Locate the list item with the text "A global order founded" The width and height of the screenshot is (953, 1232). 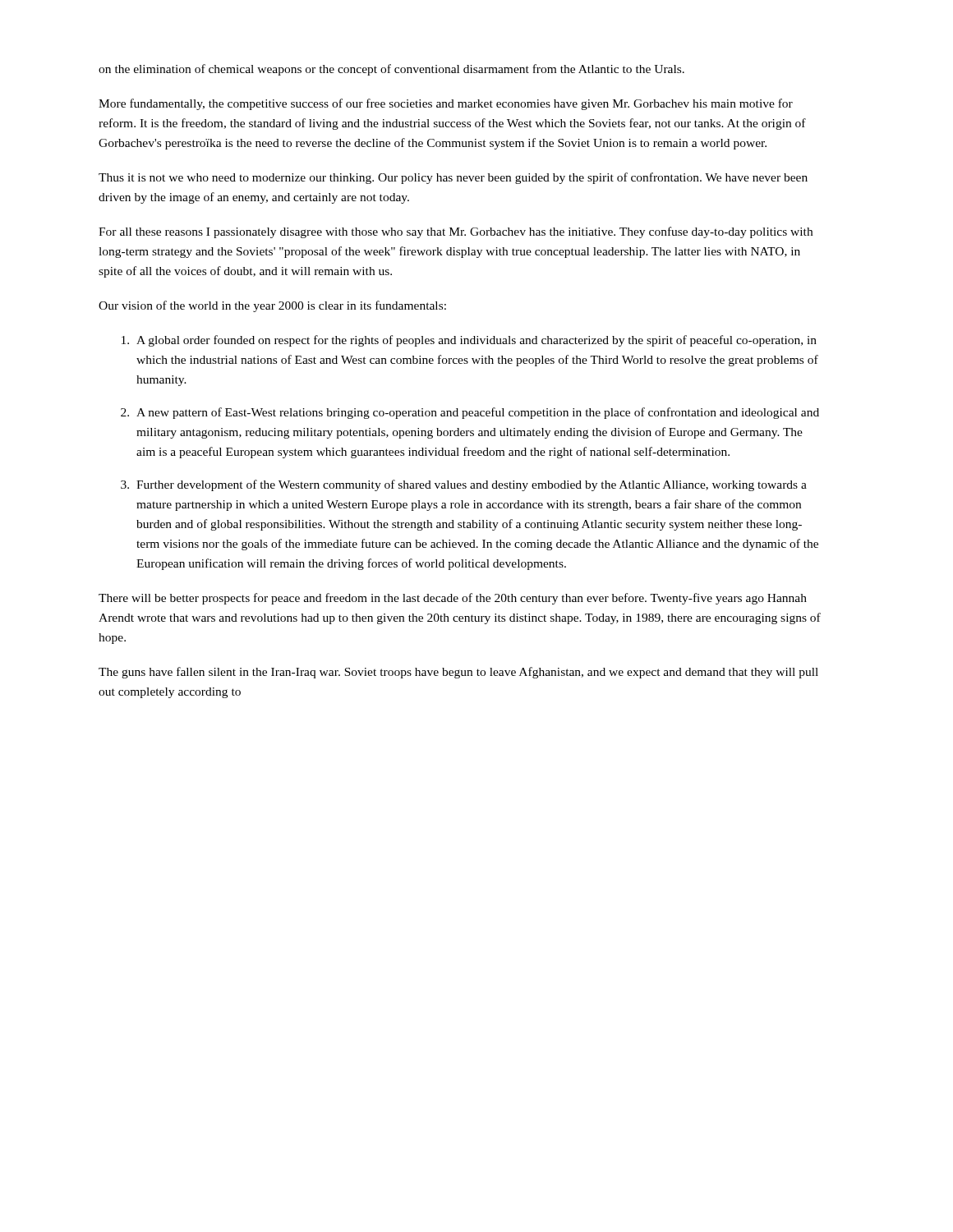point(460,360)
